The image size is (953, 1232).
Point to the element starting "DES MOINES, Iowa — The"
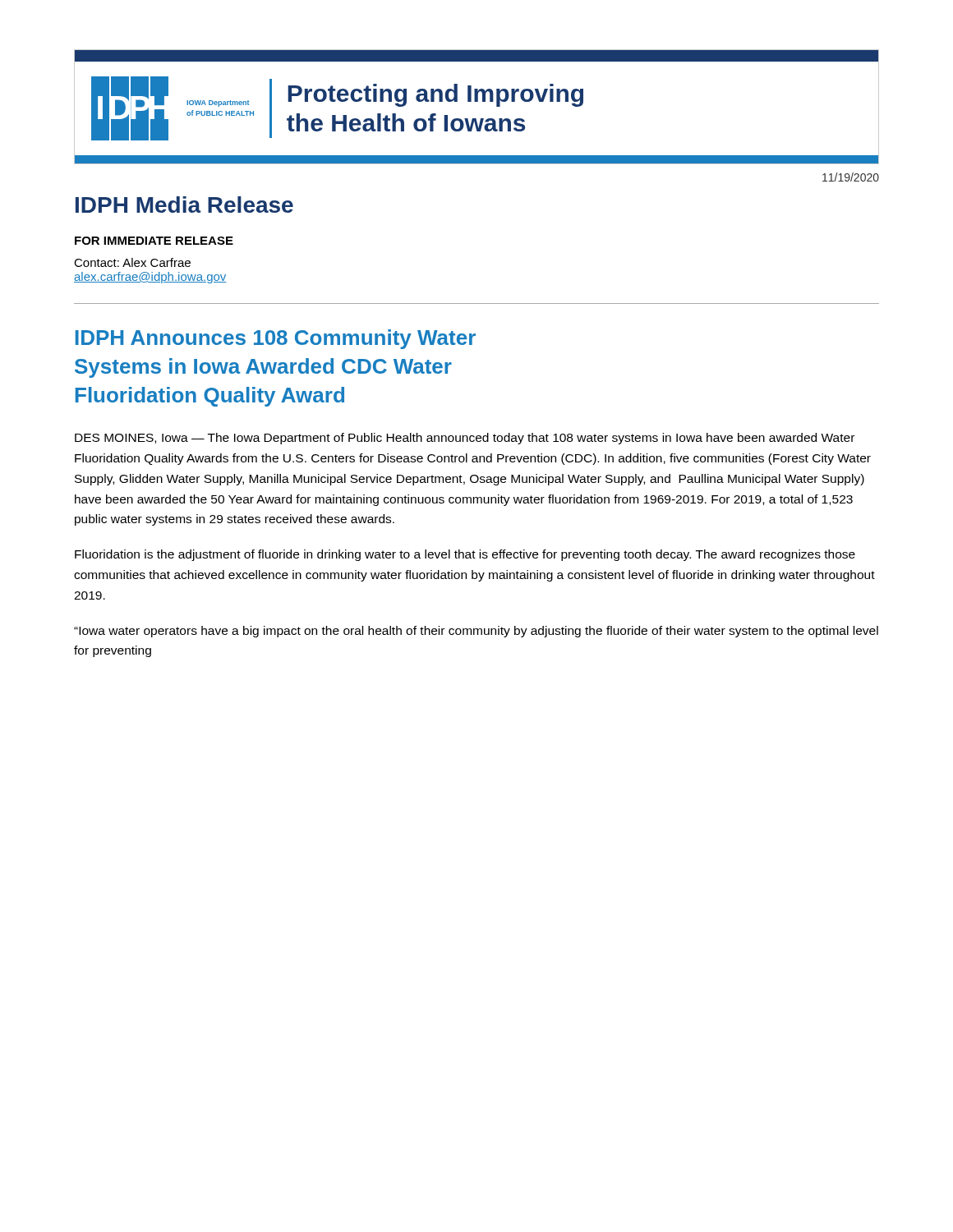472,478
